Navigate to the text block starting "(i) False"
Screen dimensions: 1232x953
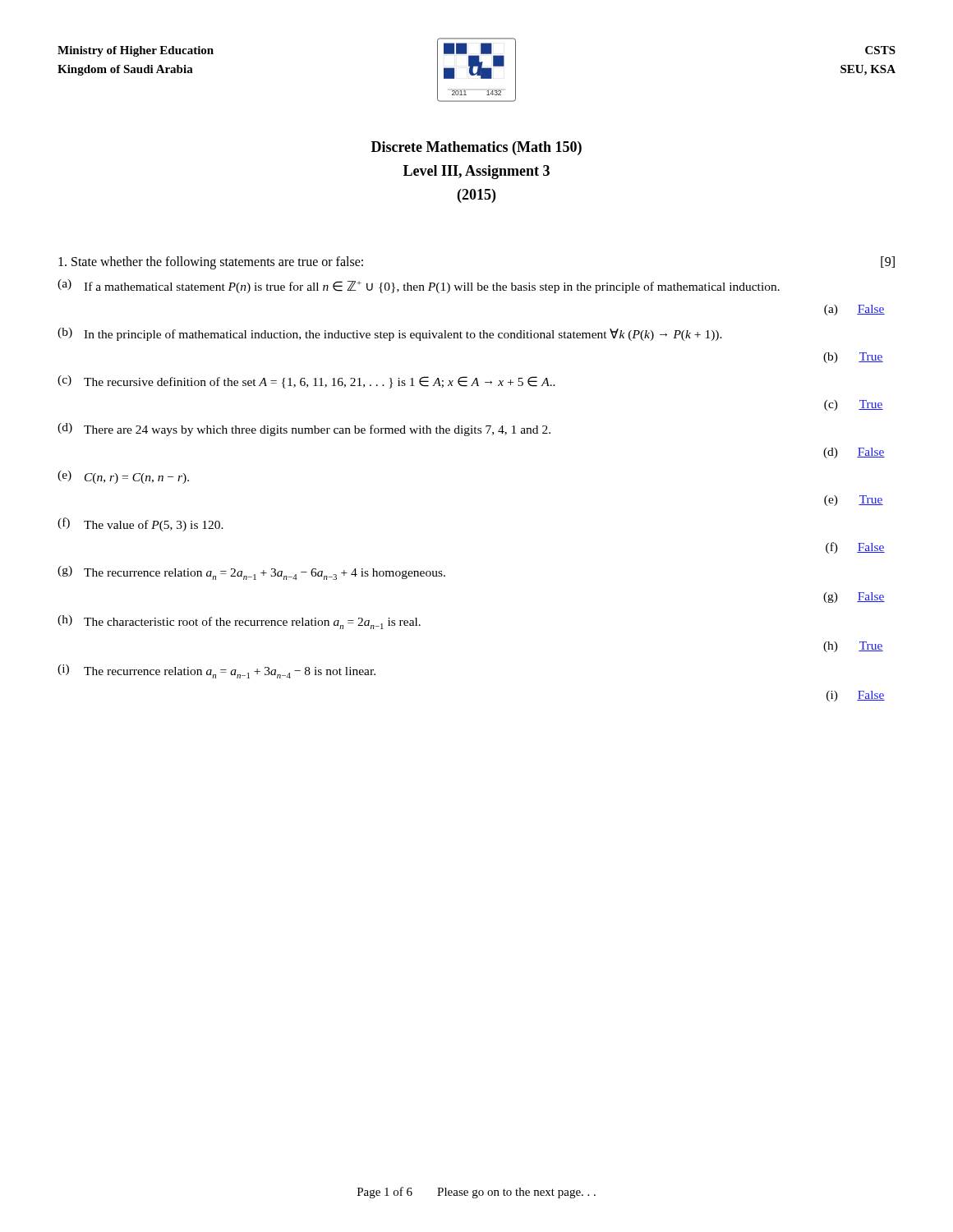click(x=861, y=695)
